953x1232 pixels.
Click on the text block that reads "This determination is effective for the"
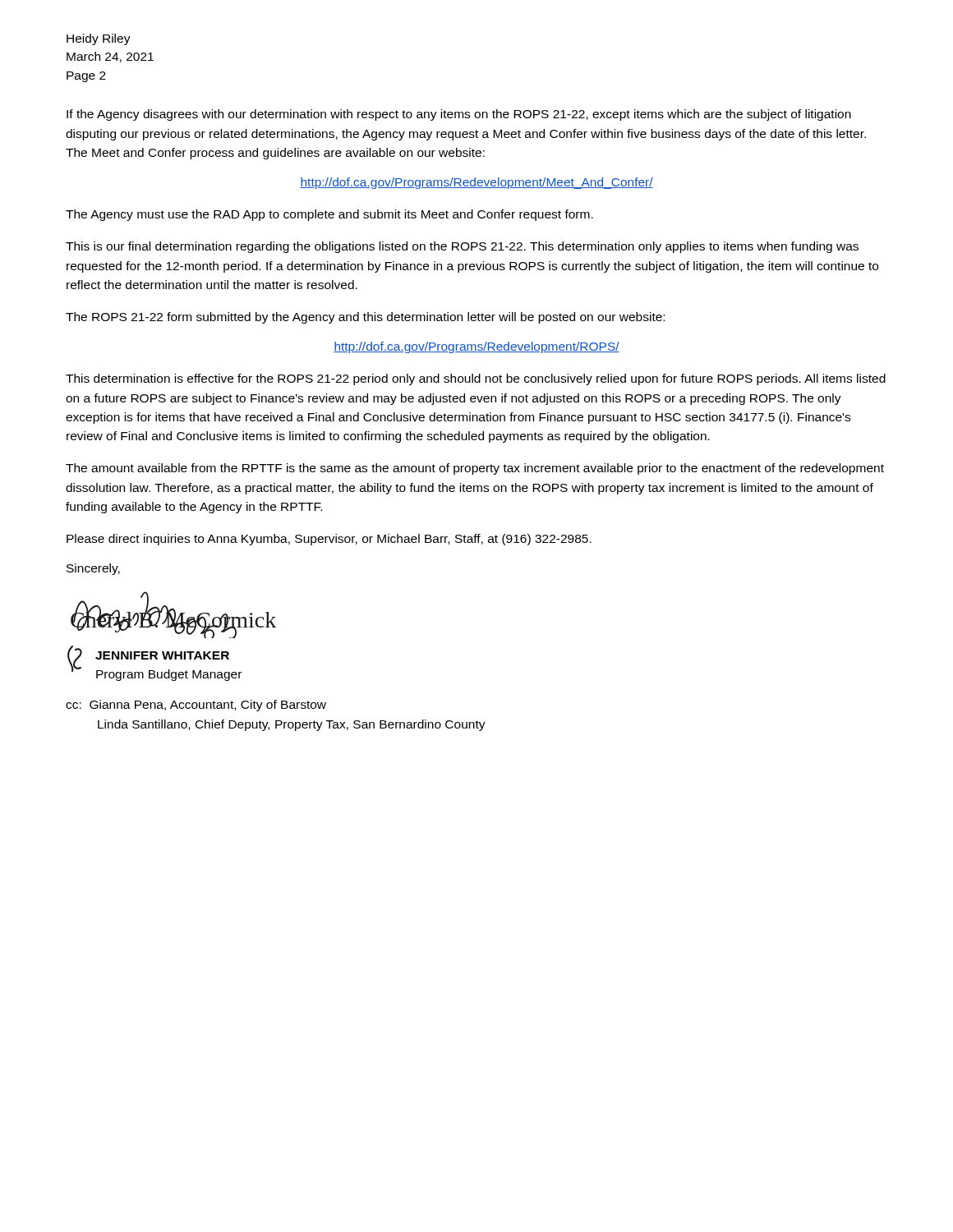click(476, 407)
